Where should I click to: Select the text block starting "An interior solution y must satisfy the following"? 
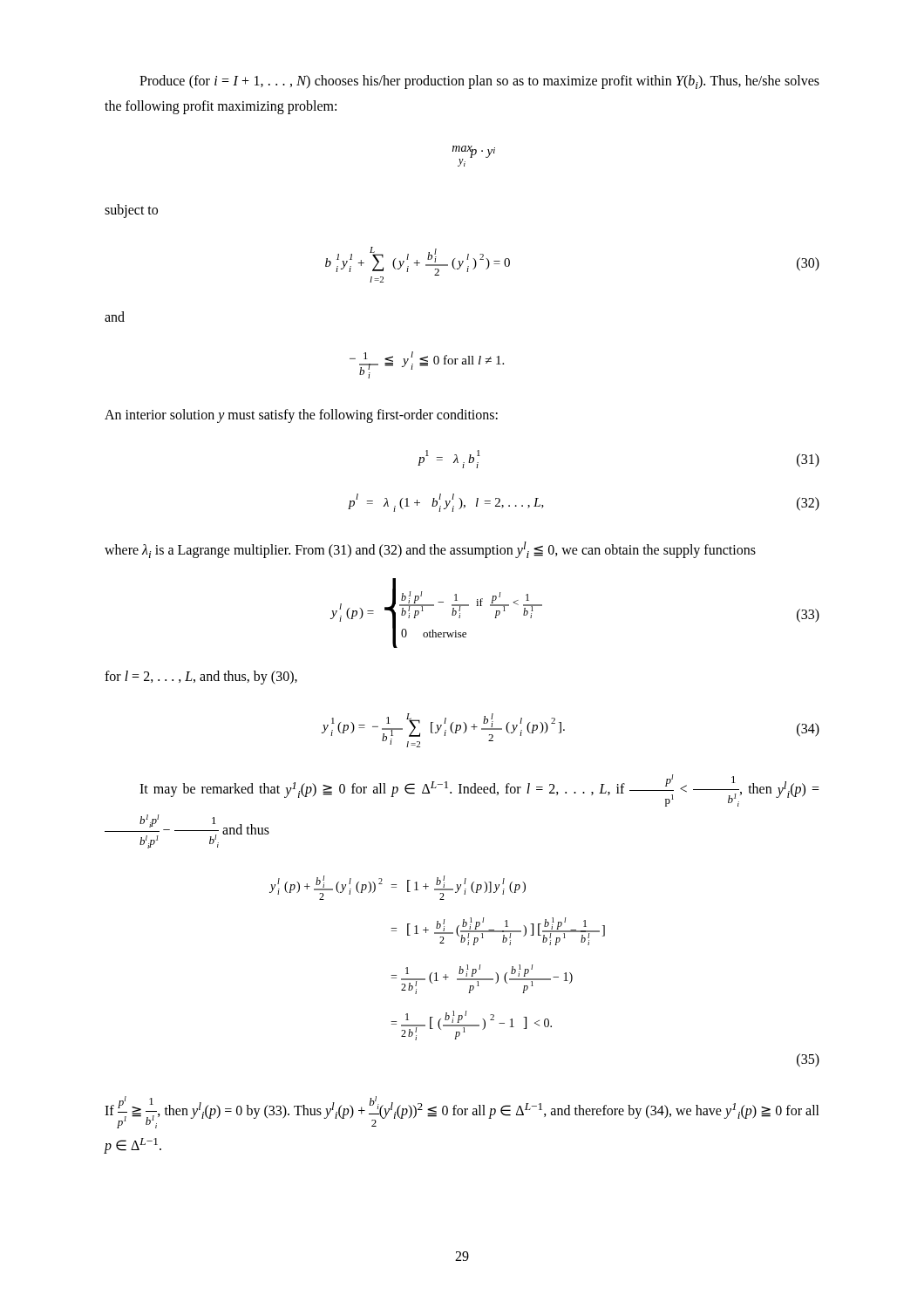pyautogui.click(x=302, y=415)
